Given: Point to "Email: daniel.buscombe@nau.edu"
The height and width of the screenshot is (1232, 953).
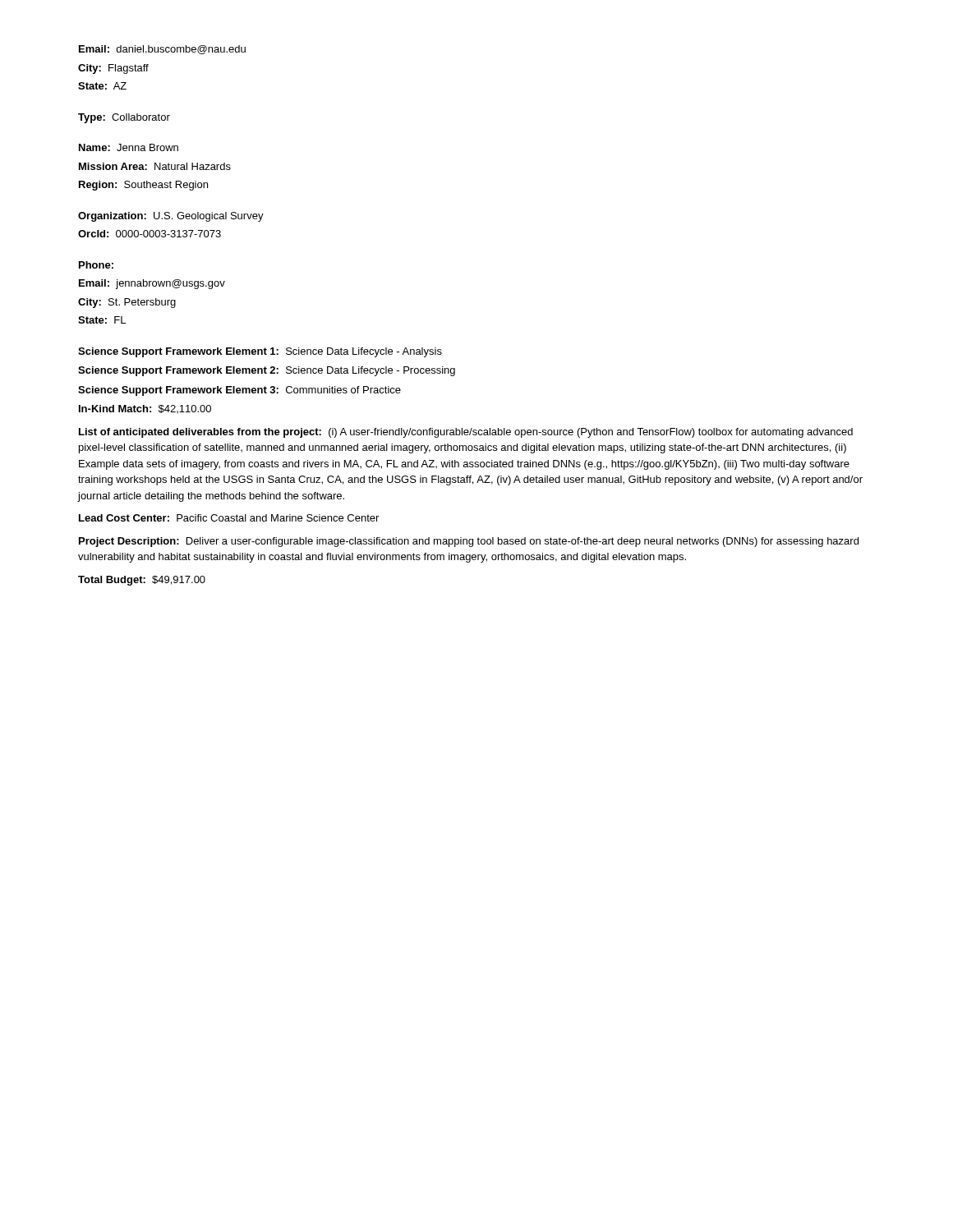Looking at the screenshot, I should [x=162, y=49].
